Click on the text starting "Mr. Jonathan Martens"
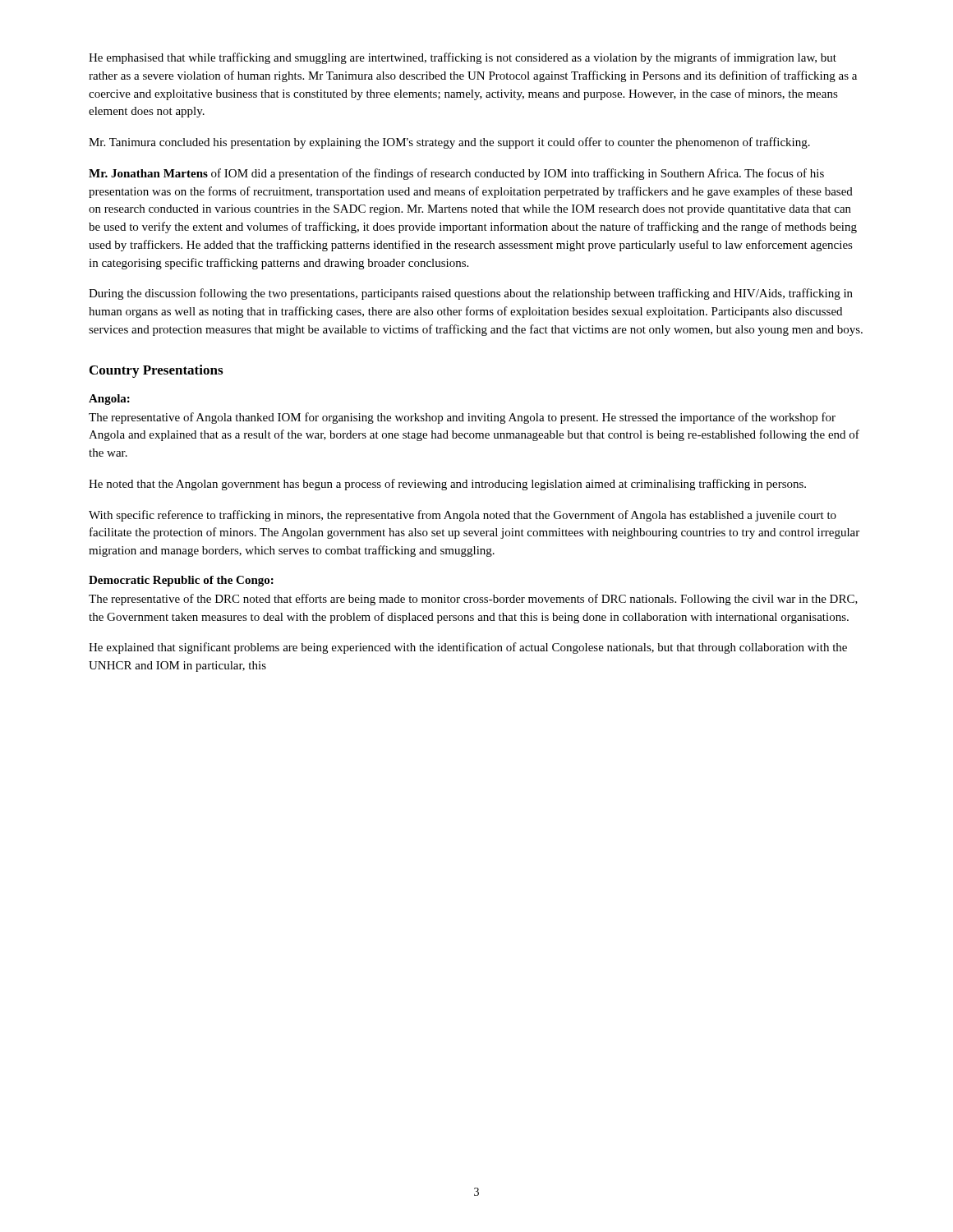Viewport: 953px width, 1232px height. point(473,218)
